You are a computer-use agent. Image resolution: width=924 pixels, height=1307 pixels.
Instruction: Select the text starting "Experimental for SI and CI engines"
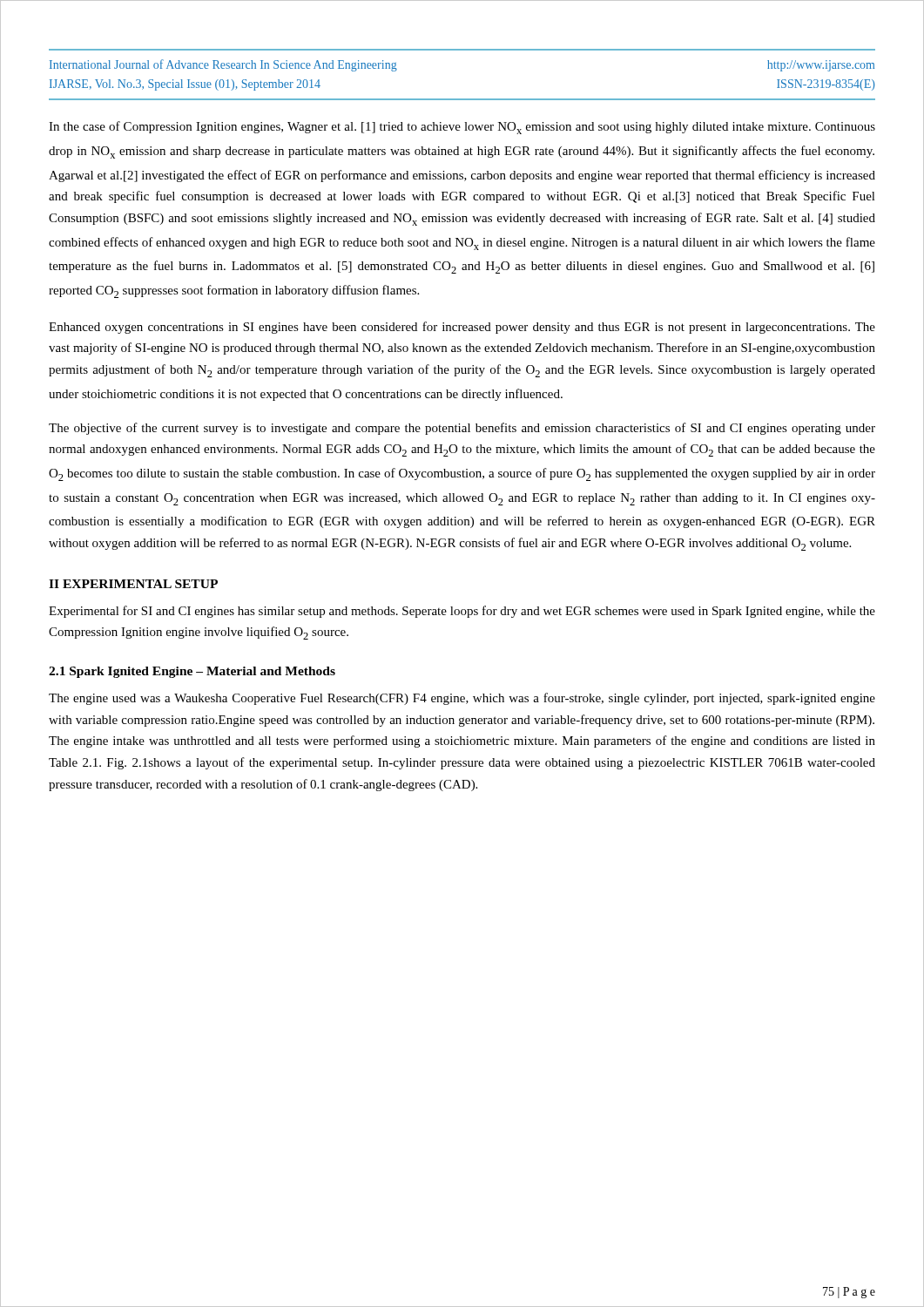(462, 623)
